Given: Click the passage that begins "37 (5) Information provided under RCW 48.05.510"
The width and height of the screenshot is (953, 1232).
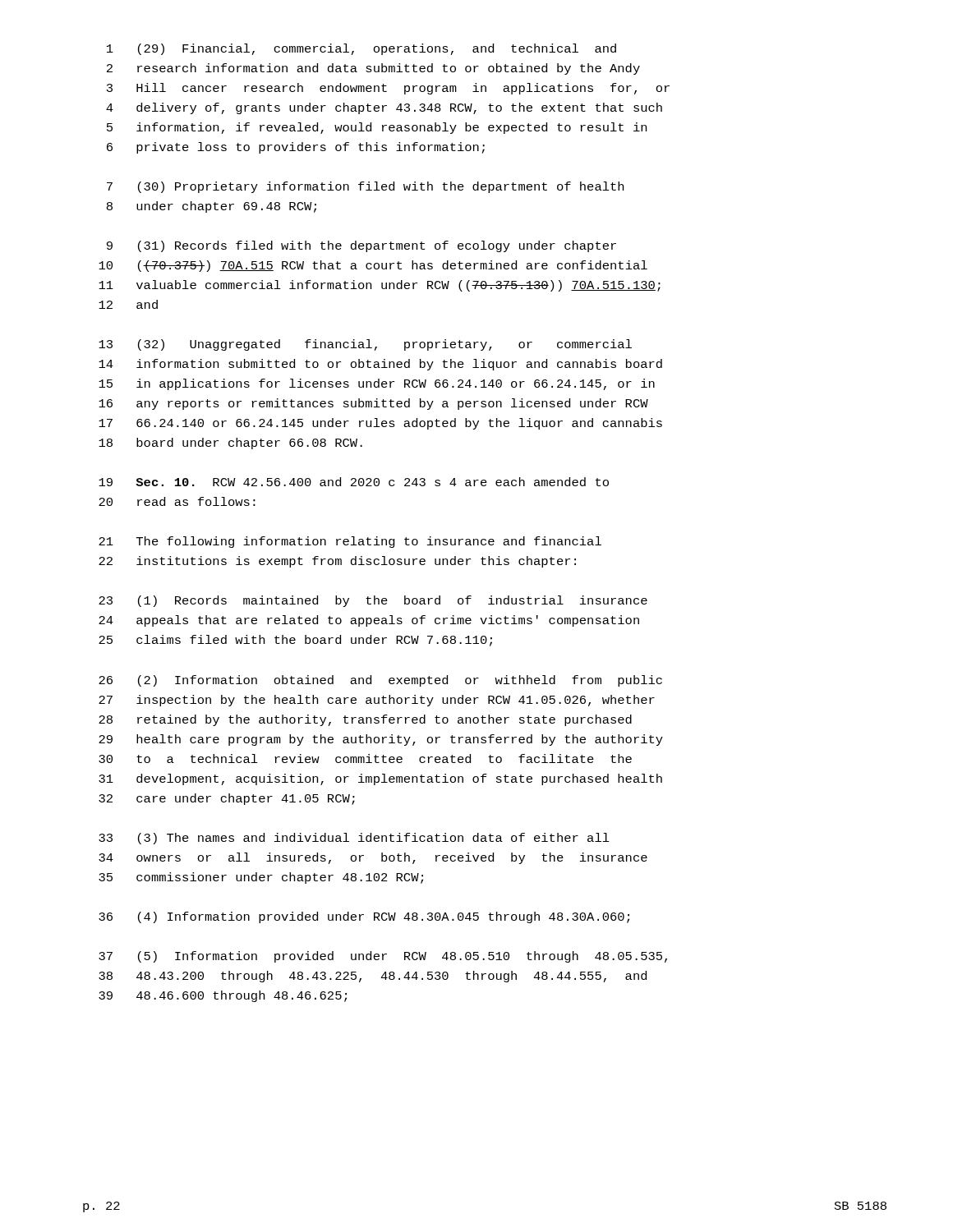Looking at the screenshot, I should click(x=485, y=976).
